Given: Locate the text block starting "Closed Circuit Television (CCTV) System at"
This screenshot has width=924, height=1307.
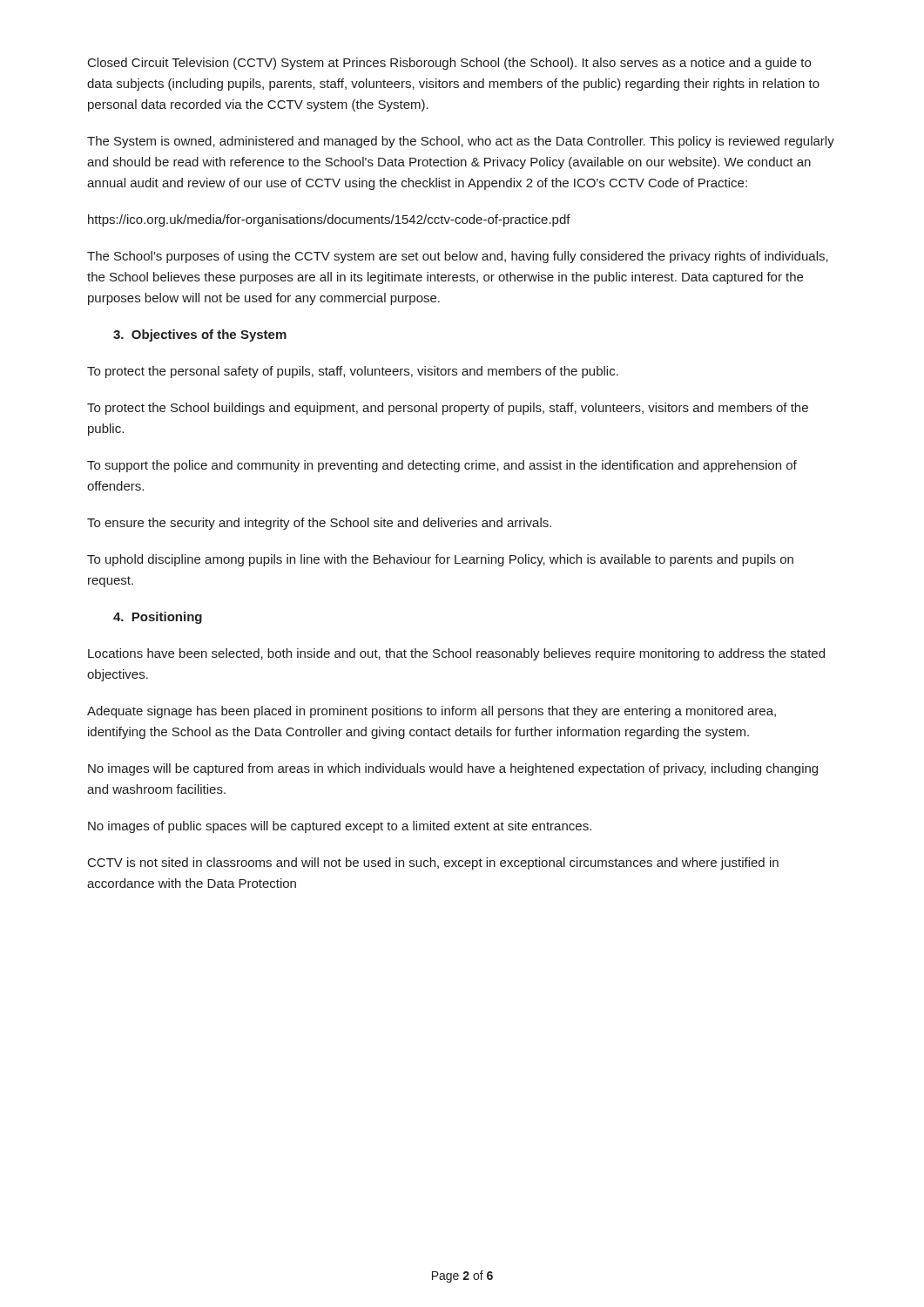Looking at the screenshot, I should [x=453, y=83].
